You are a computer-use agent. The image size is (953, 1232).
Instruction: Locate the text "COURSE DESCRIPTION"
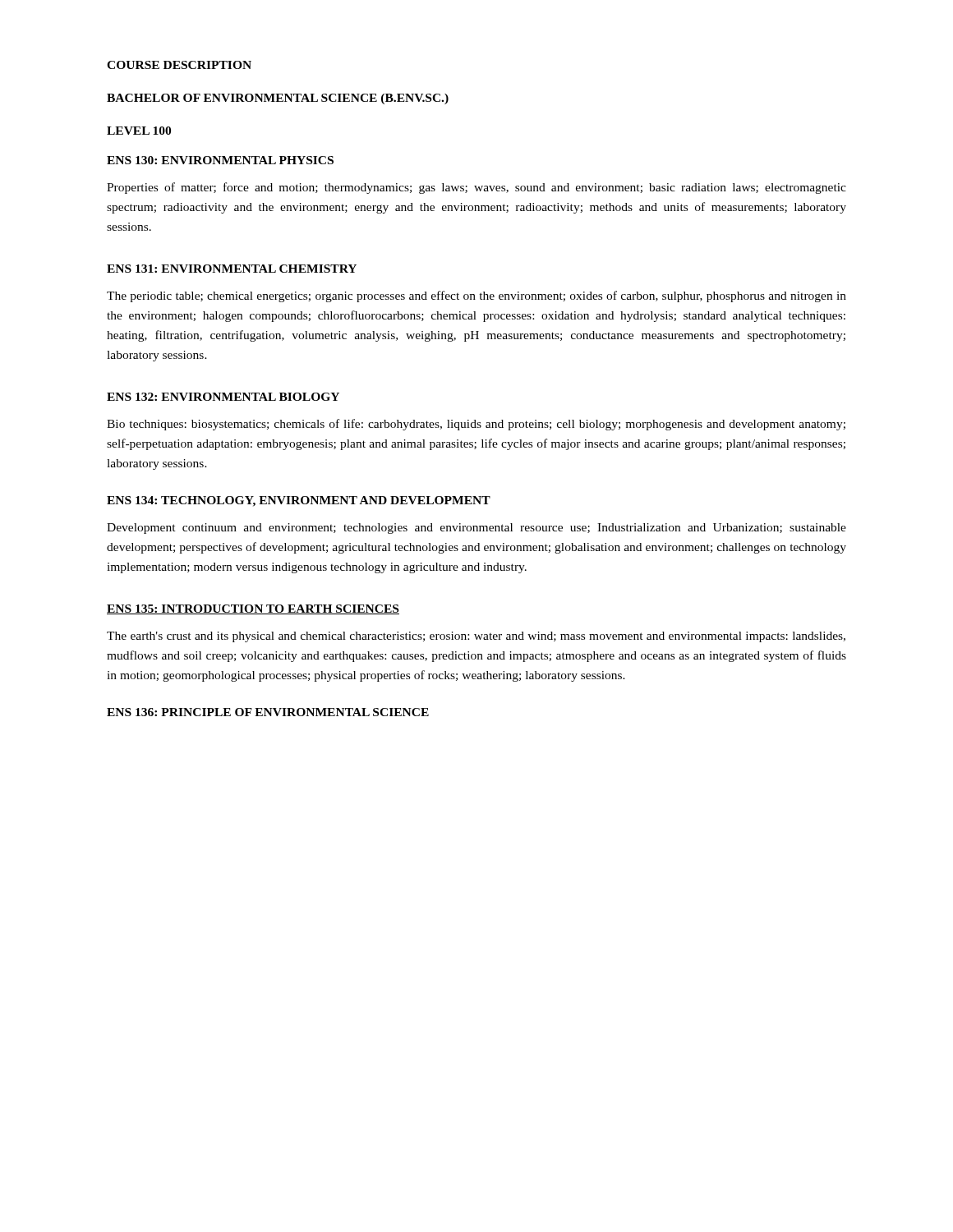[x=179, y=64]
